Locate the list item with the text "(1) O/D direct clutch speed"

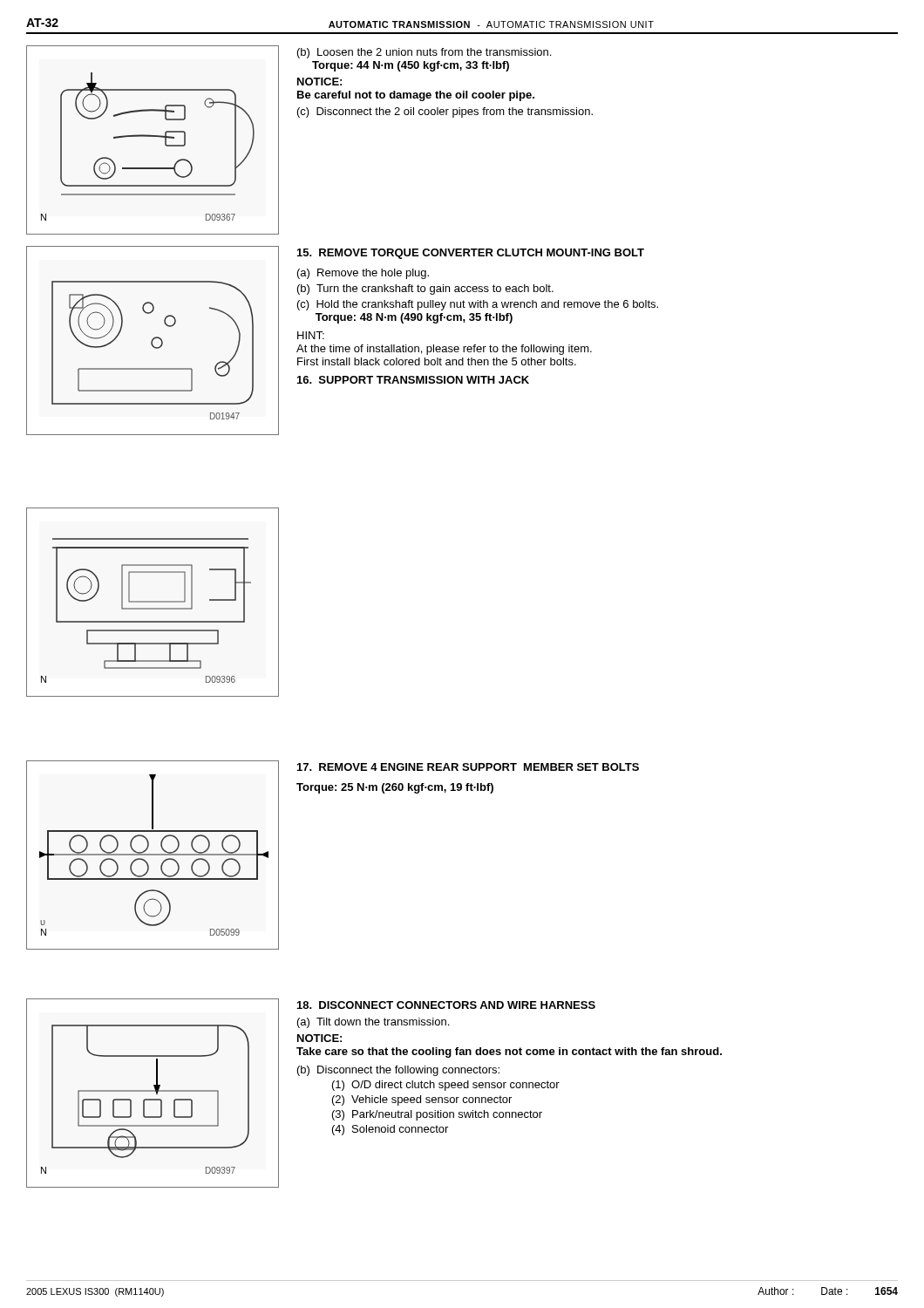click(445, 1084)
